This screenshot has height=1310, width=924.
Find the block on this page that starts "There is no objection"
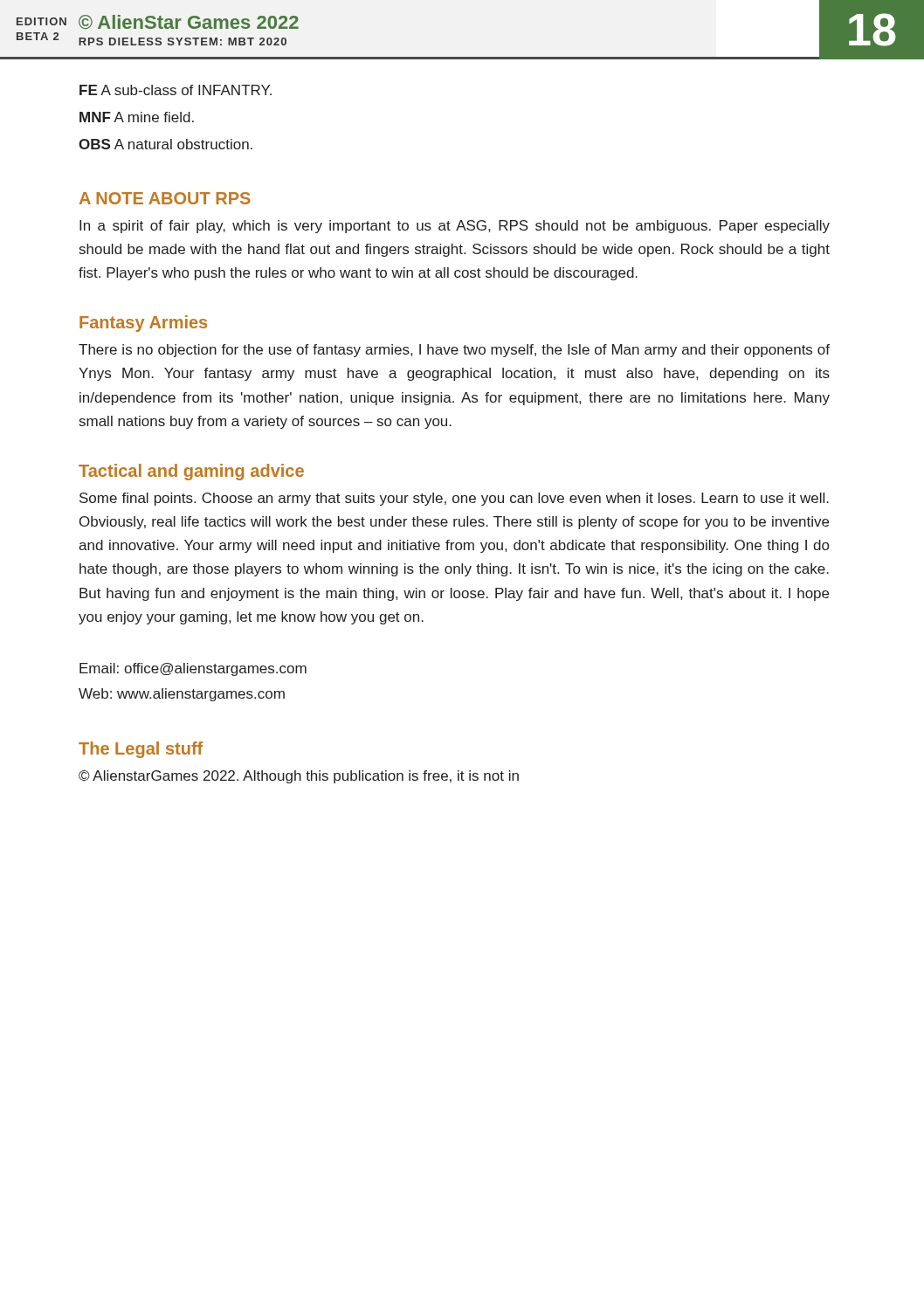pos(454,386)
